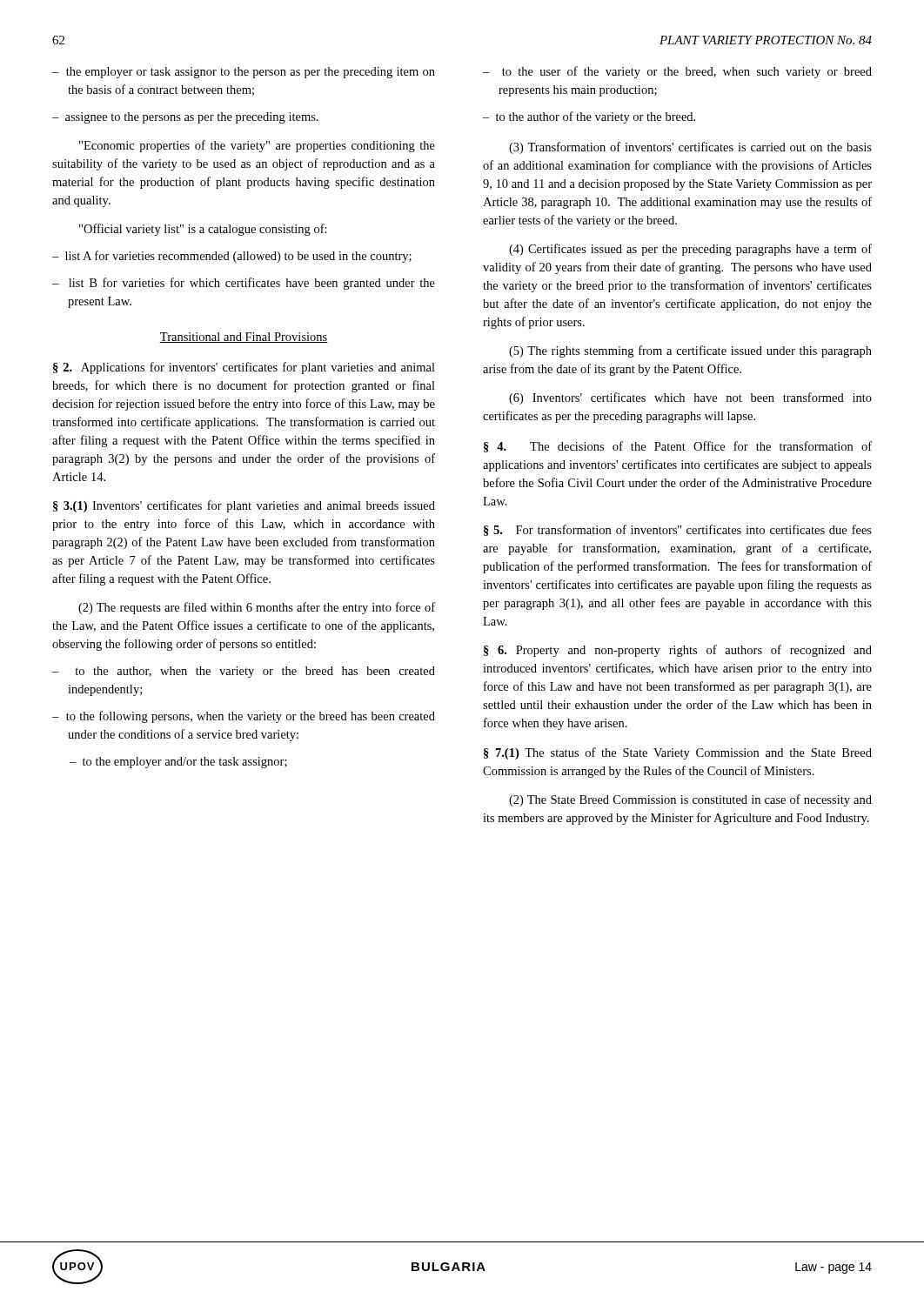The image size is (924, 1305).
Task: Locate the block starting "Transitional and Final Provisions"
Action: pyautogui.click(x=244, y=337)
